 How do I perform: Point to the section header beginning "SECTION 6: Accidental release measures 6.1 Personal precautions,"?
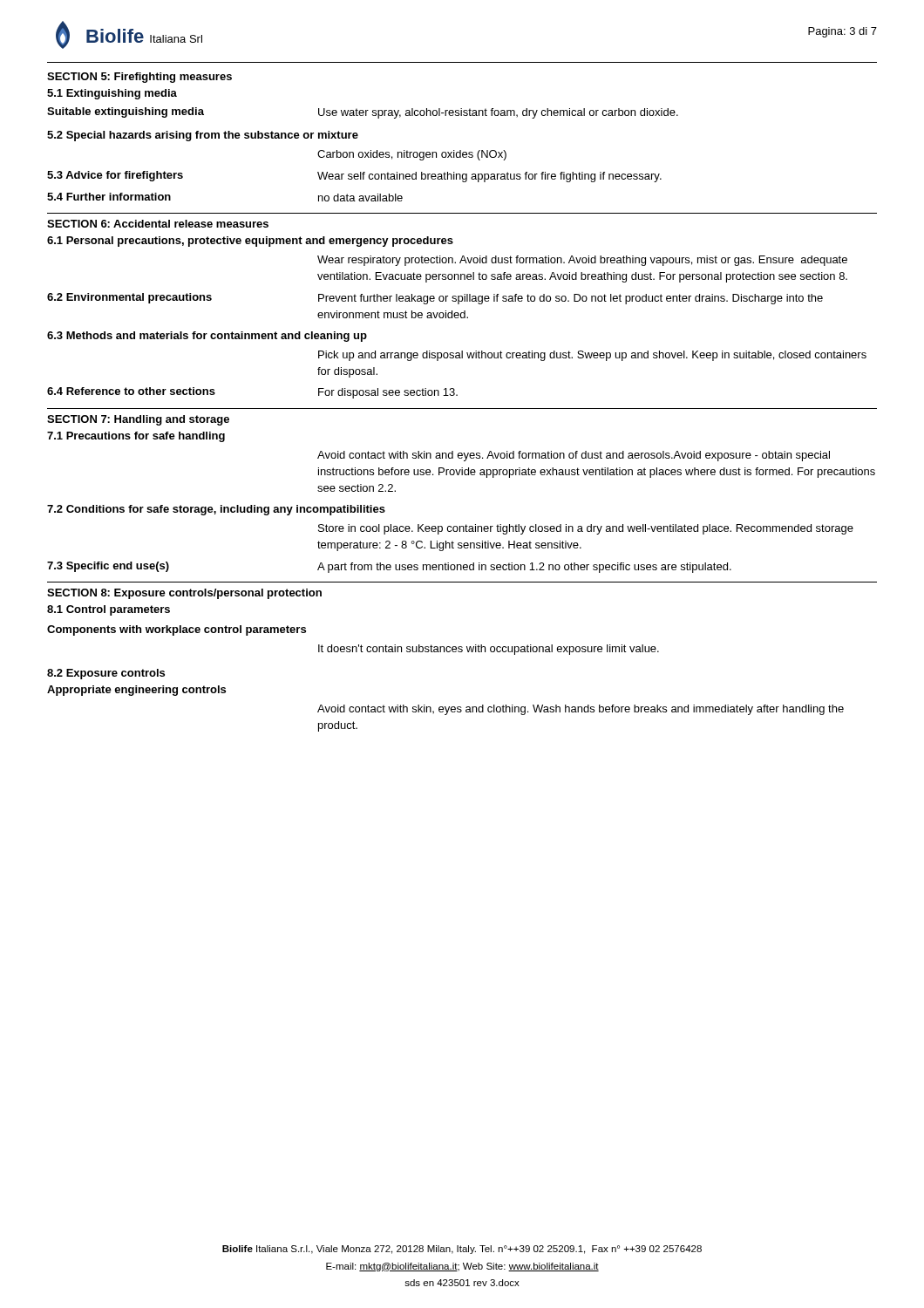[158, 224]
